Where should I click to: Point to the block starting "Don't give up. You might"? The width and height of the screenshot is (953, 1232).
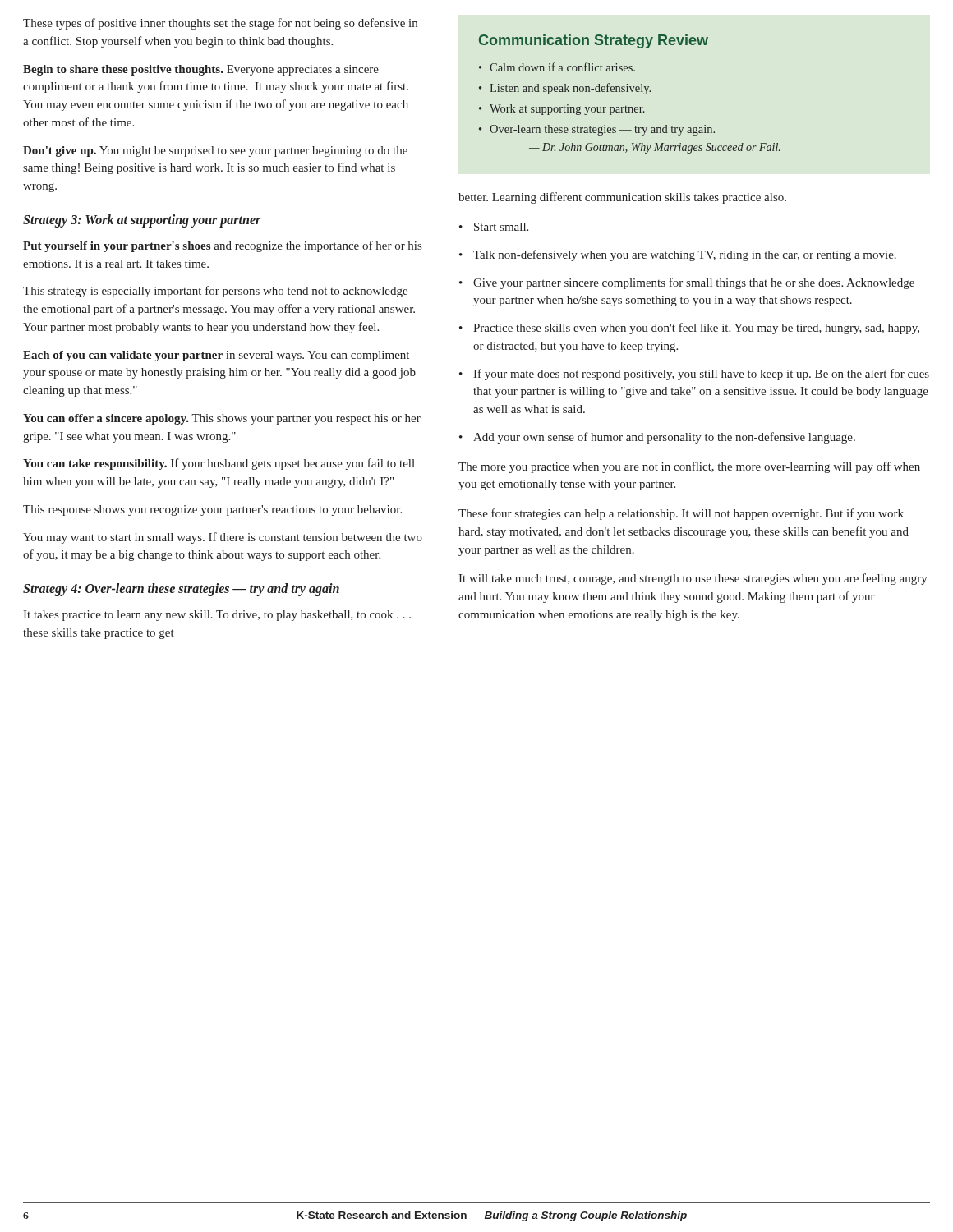pyautogui.click(x=224, y=168)
